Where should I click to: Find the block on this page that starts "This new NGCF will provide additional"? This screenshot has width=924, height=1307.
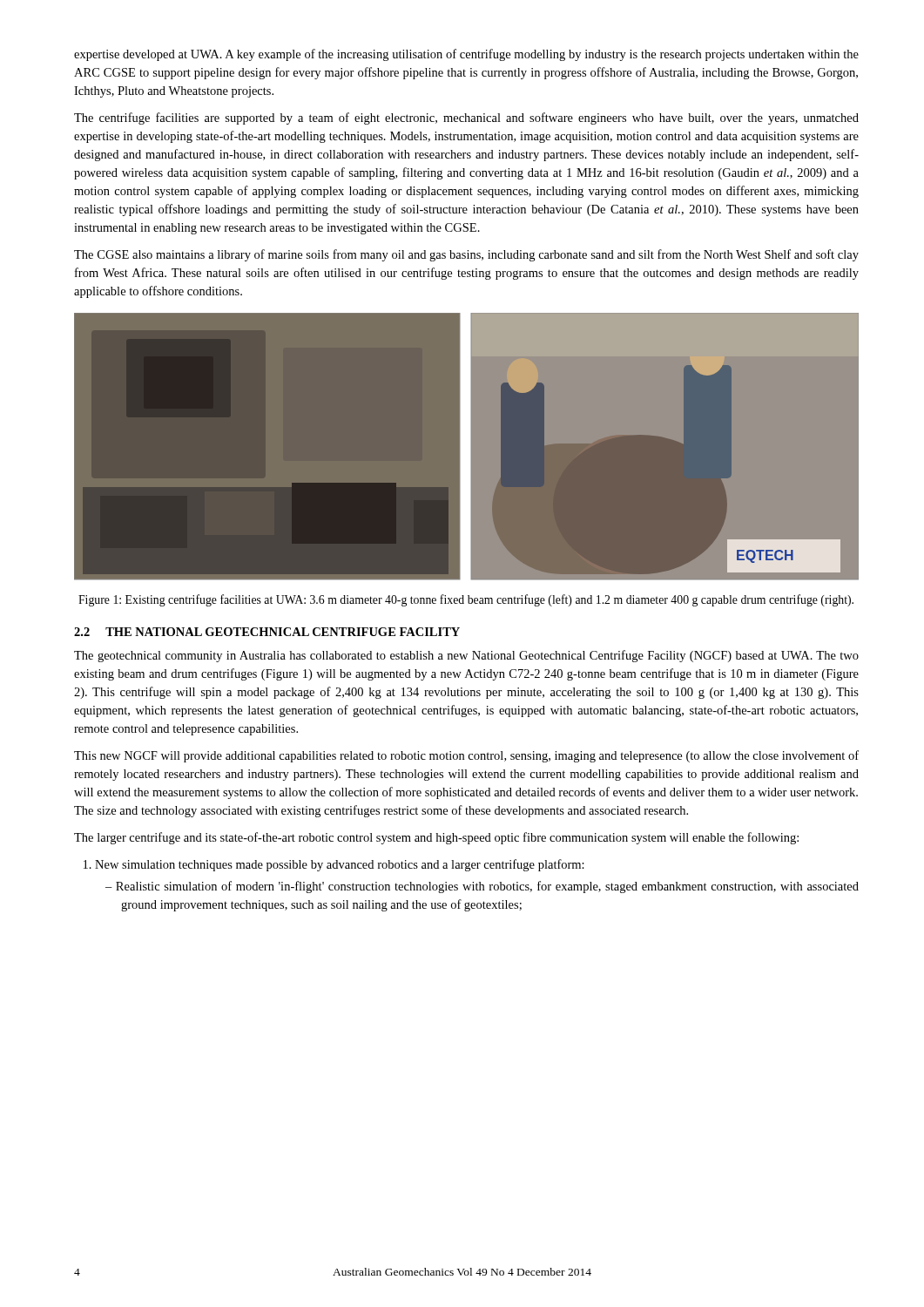466,783
